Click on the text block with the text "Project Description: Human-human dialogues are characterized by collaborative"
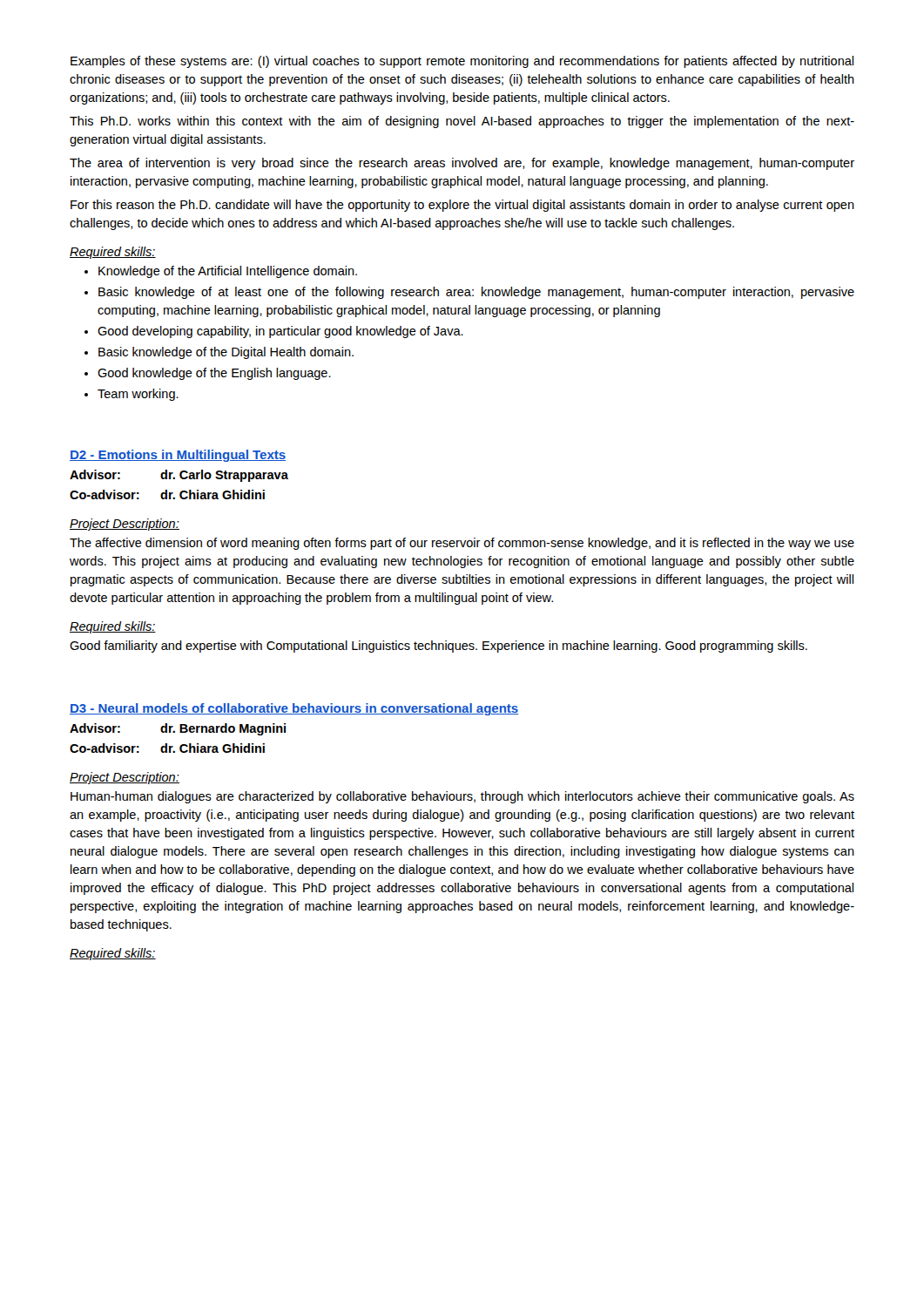This screenshot has height=1307, width=924. coord(462,852)
